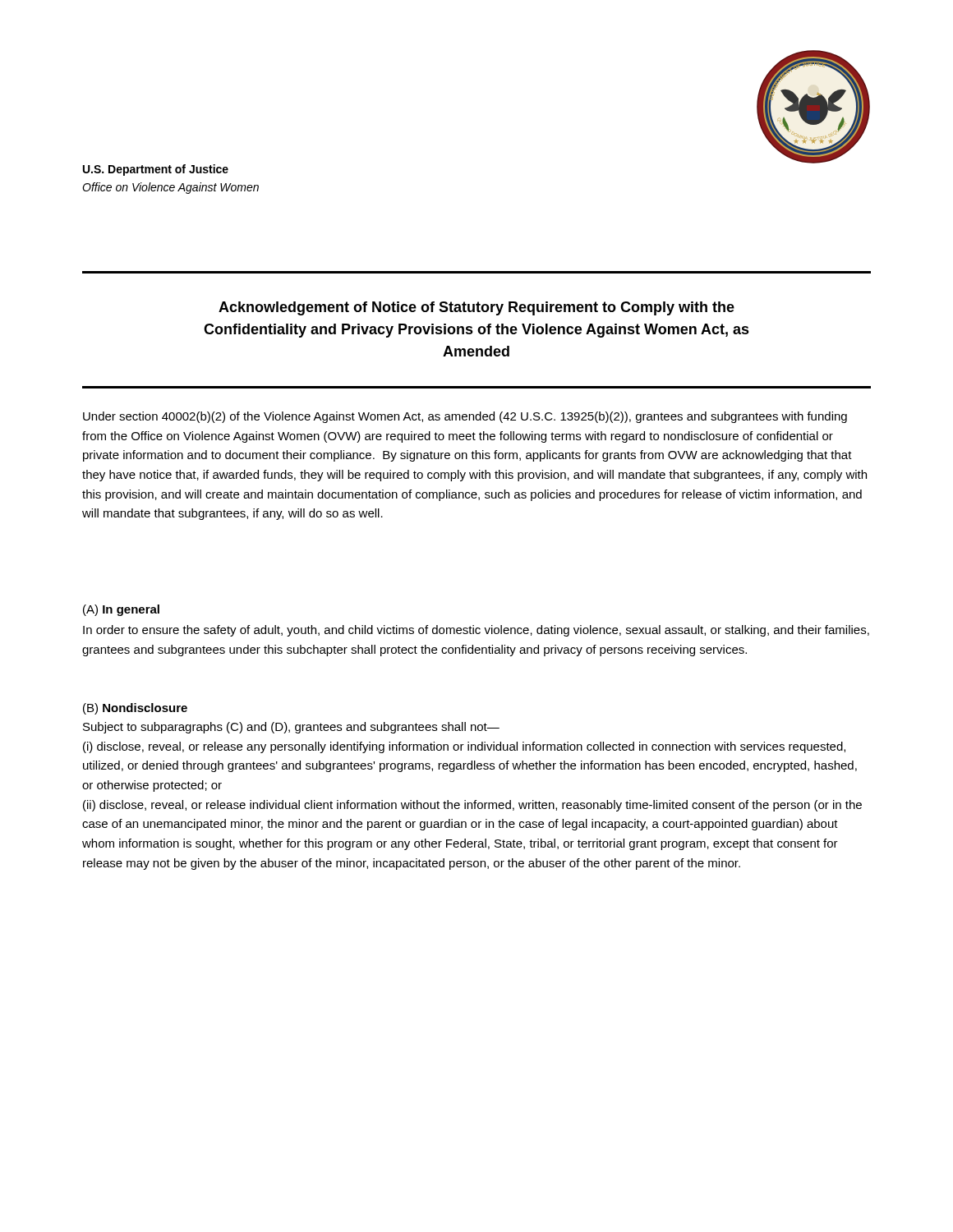The height and width of the screenshot is (1232, 953).
Task: Find the text block that says "Under section 40002(b)(2) of the"
Action: 475,465
